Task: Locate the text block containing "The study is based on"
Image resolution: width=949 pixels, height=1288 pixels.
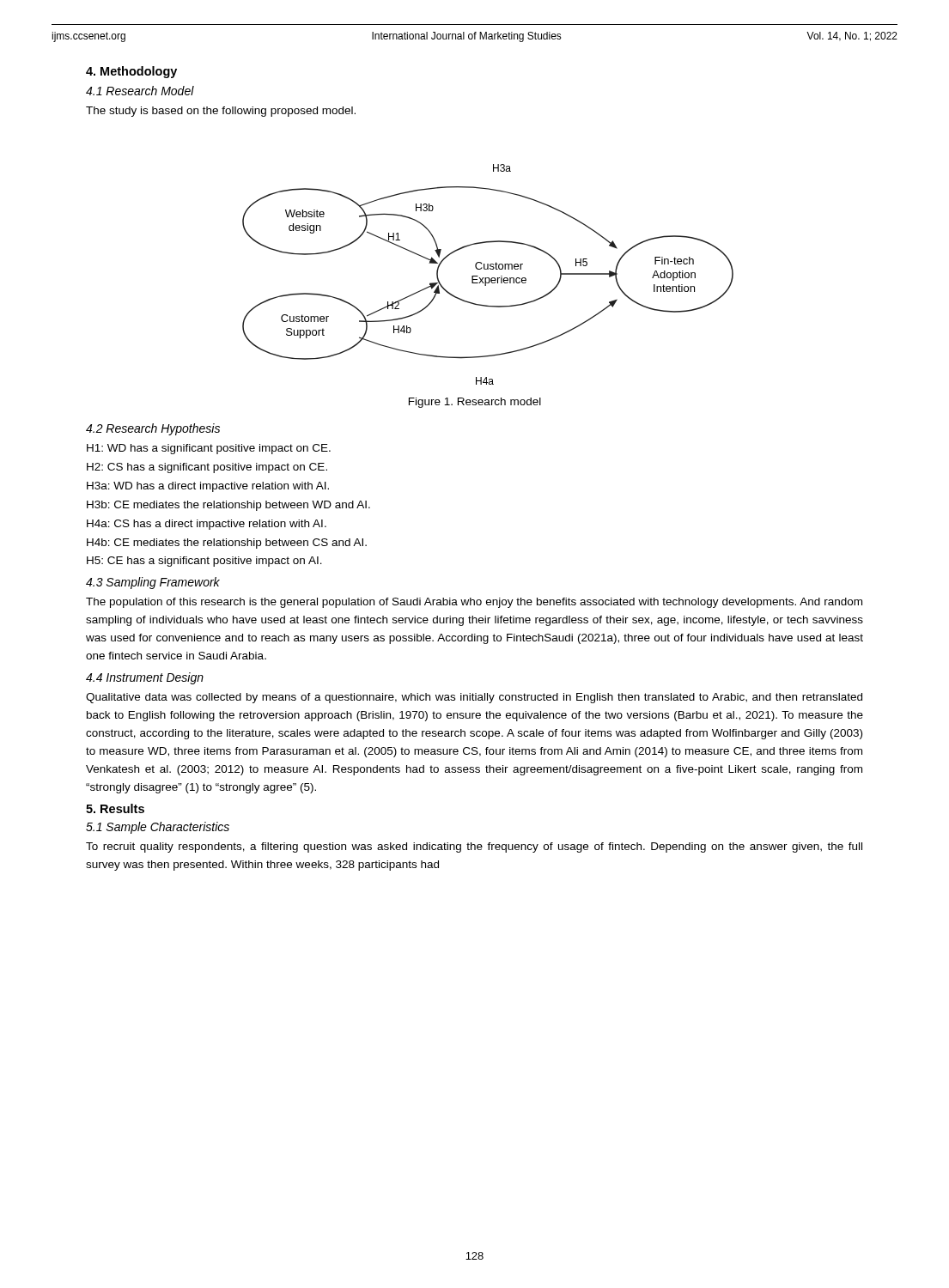Action: click(221, 110)
